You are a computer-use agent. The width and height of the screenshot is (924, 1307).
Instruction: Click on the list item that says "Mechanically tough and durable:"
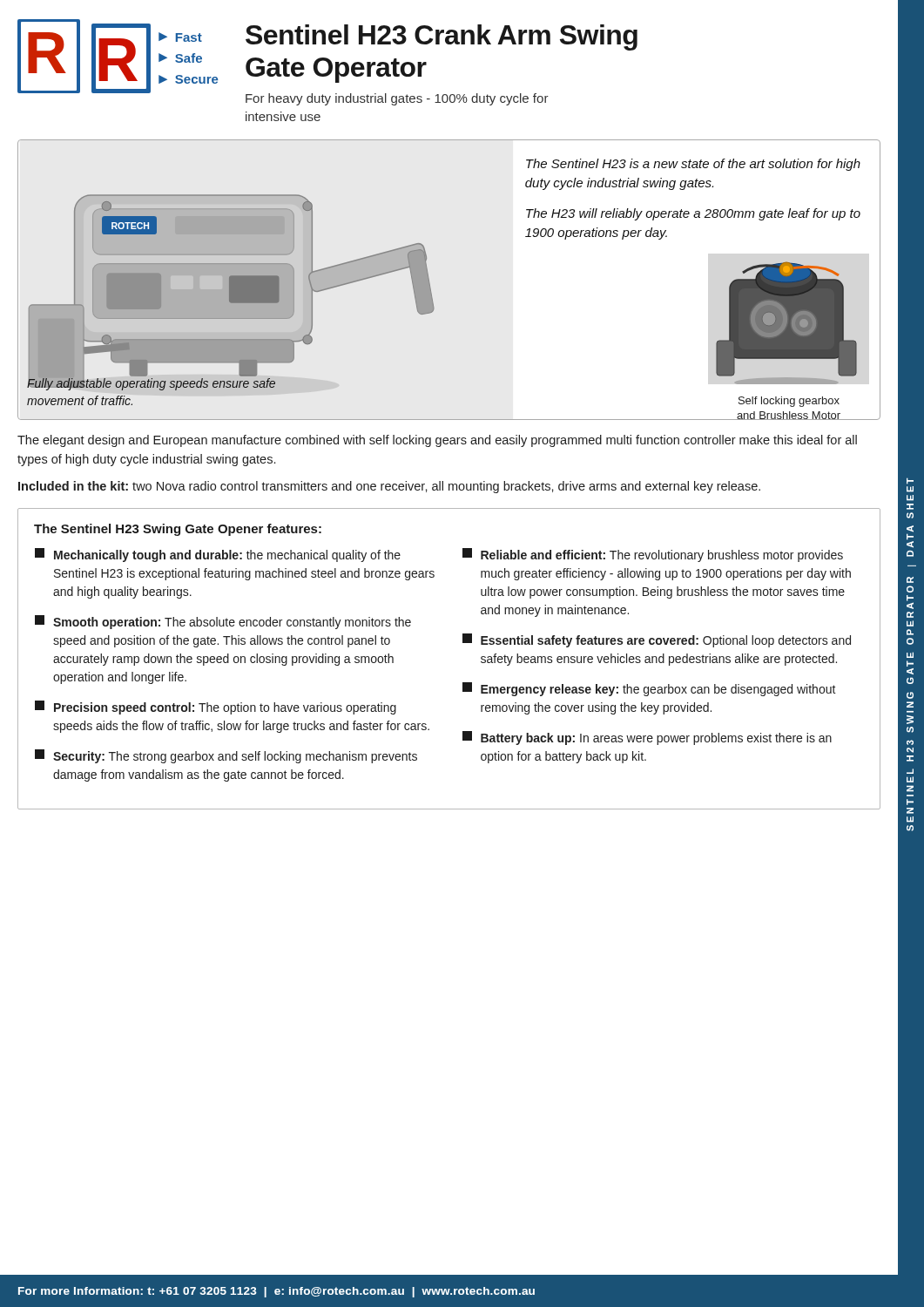click(235, 574)
